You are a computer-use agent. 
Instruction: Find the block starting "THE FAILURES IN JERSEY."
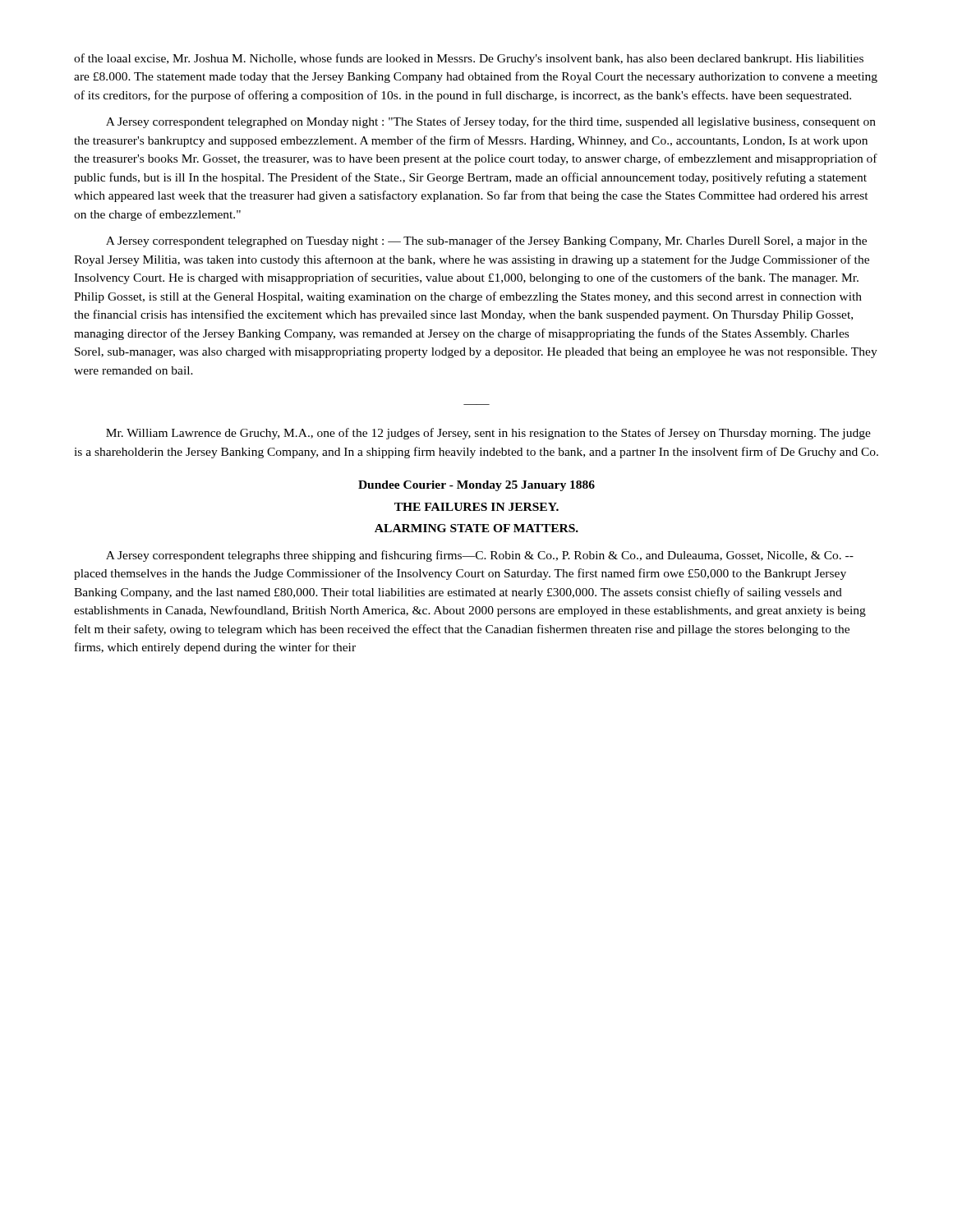tap(476, 506)
